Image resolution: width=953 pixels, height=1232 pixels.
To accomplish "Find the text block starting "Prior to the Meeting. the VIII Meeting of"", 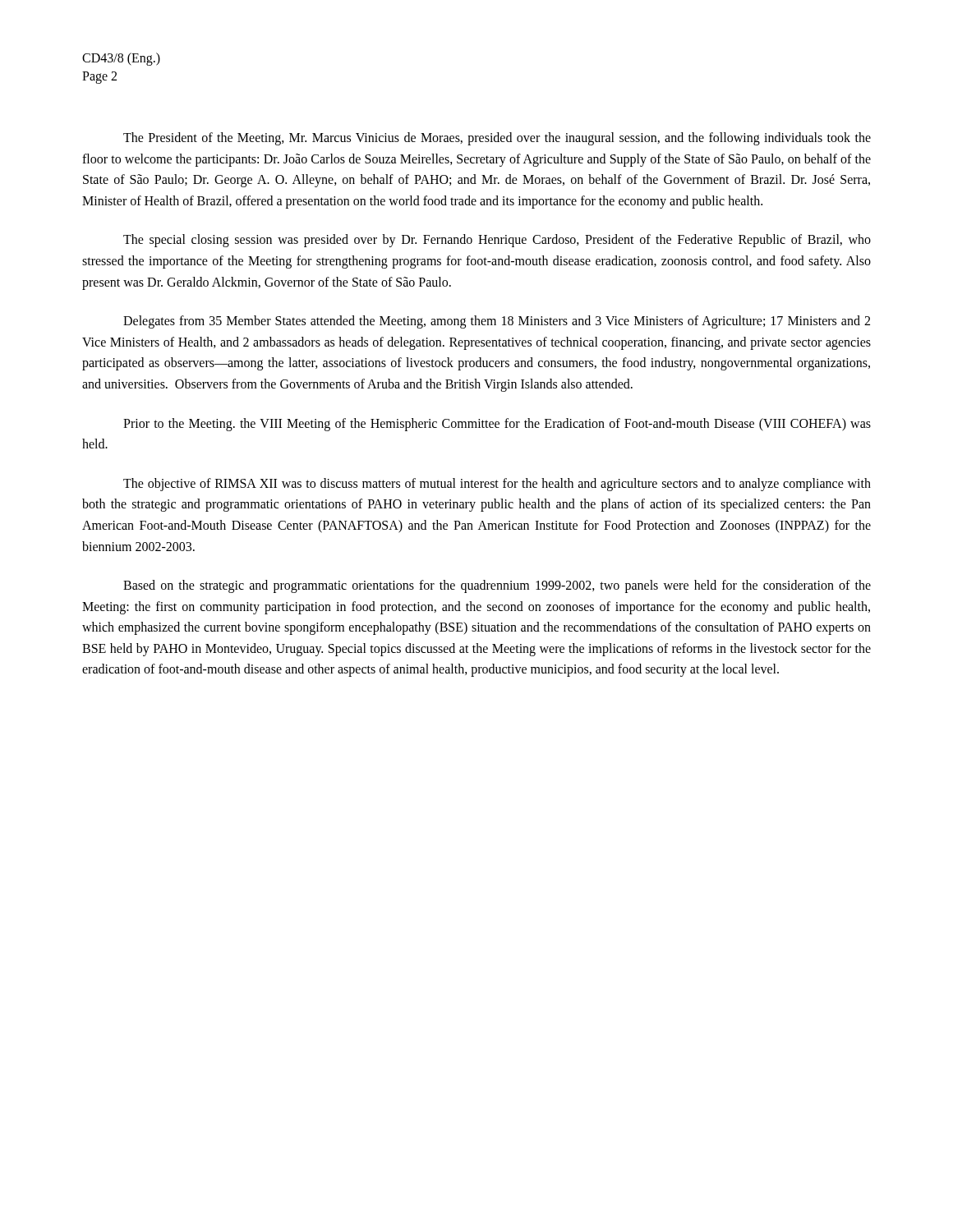I will tap(476, 434).
